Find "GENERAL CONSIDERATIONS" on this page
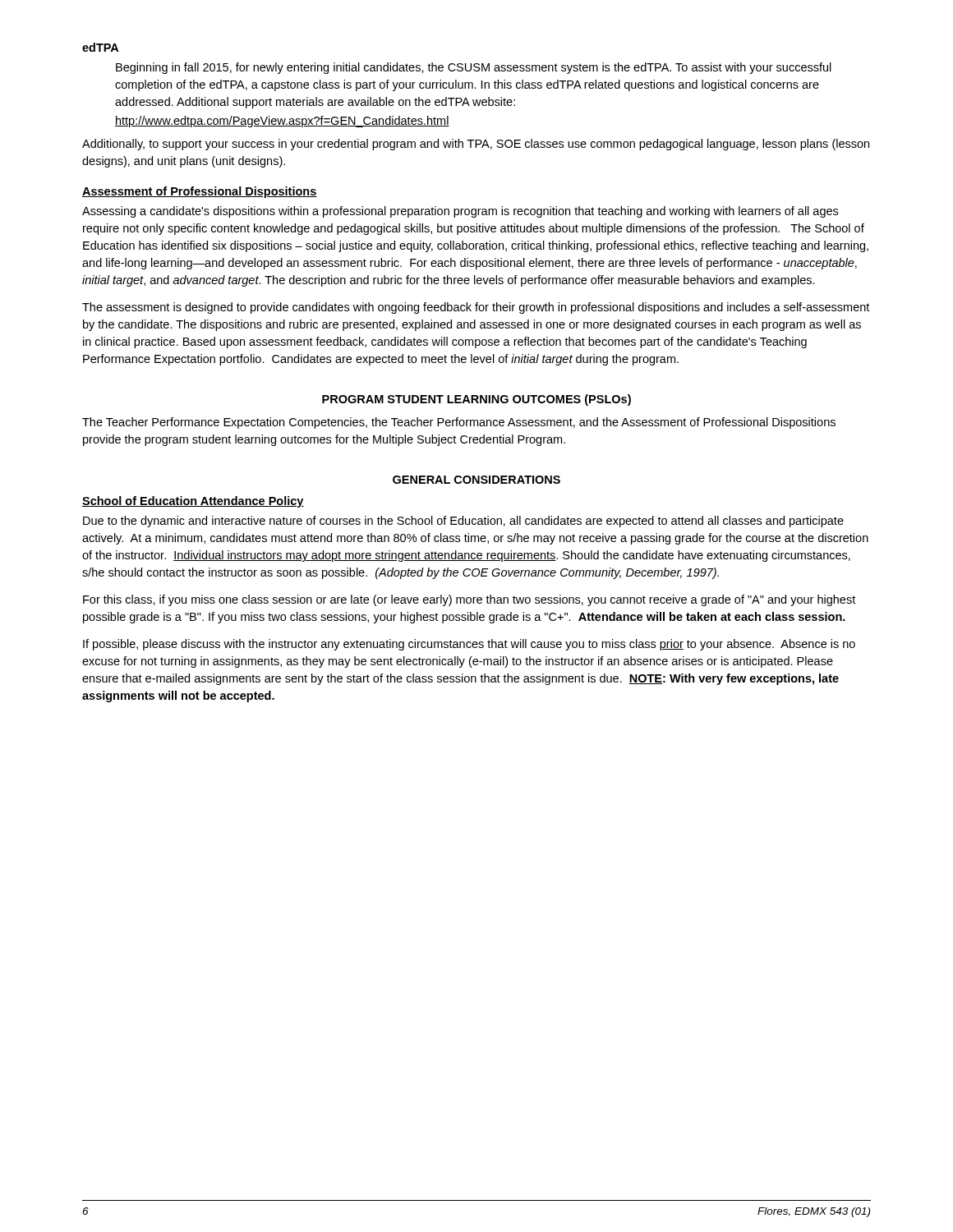This screenshot has height=1232, width=953. tap(476, 480)
